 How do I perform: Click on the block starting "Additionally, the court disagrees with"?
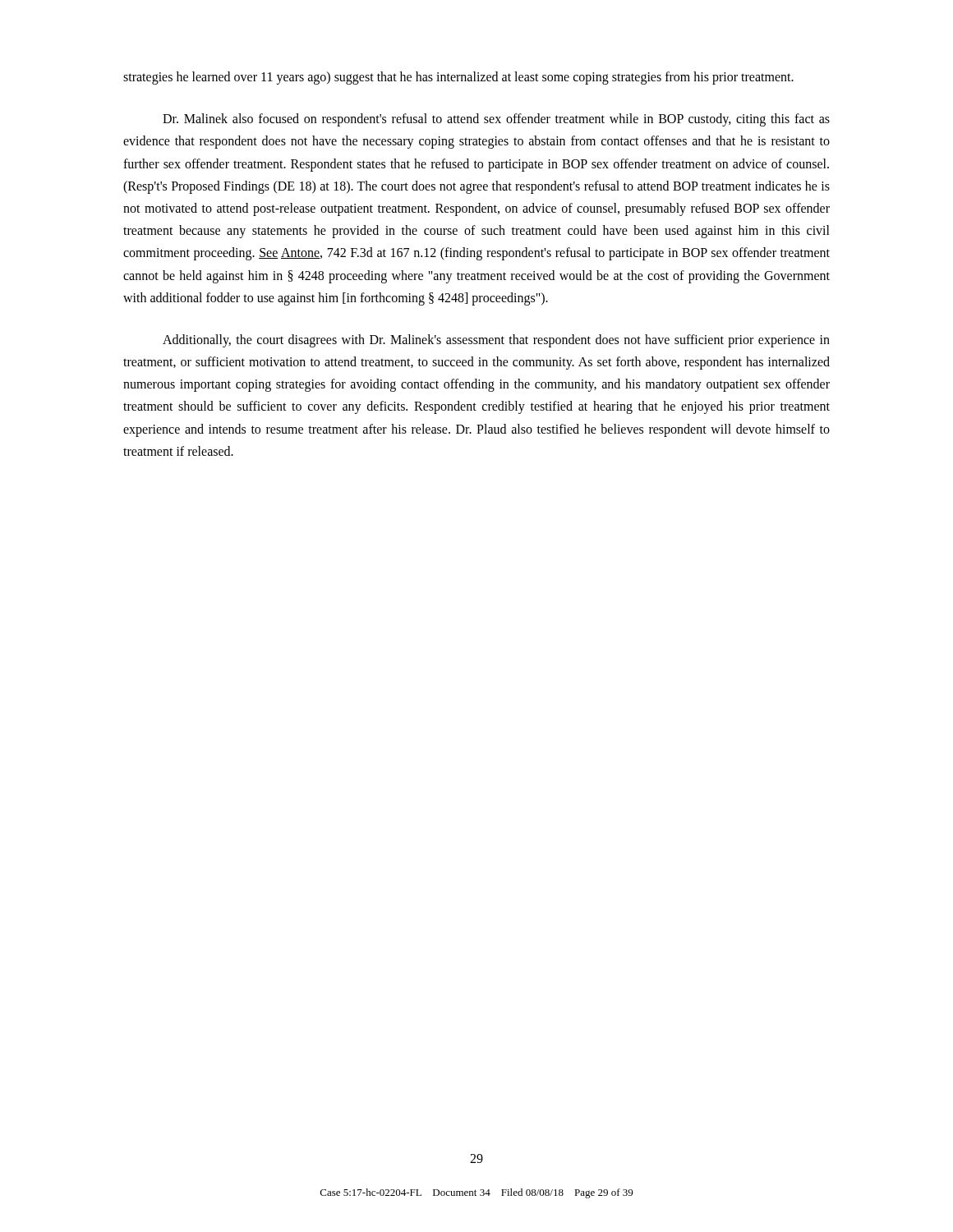476,395
